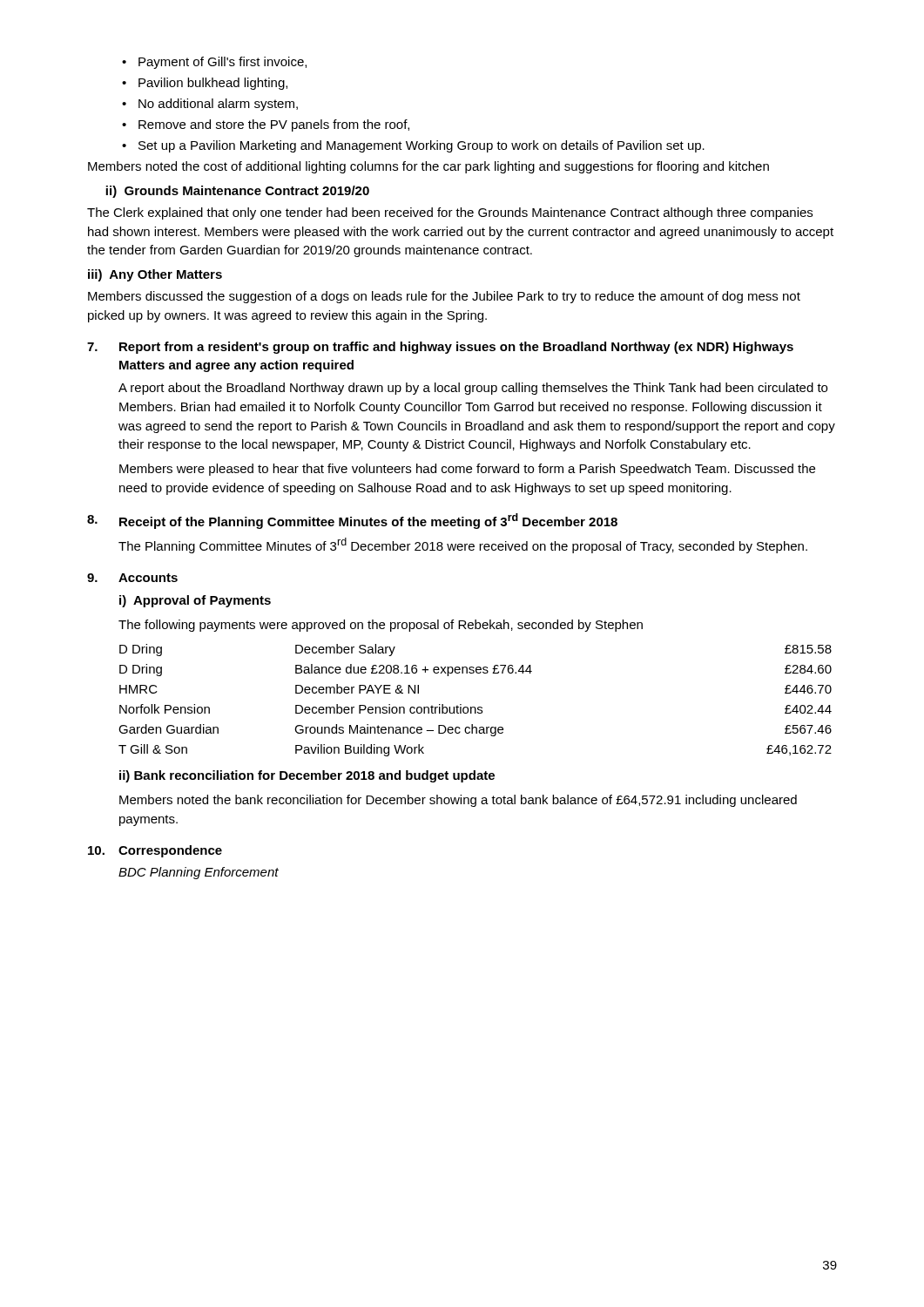The width and height of the screenshot is (924, 1307).
Task: Click on the block starting "• Pavilion bulkhead lighting,"
Action: point(205,84)
